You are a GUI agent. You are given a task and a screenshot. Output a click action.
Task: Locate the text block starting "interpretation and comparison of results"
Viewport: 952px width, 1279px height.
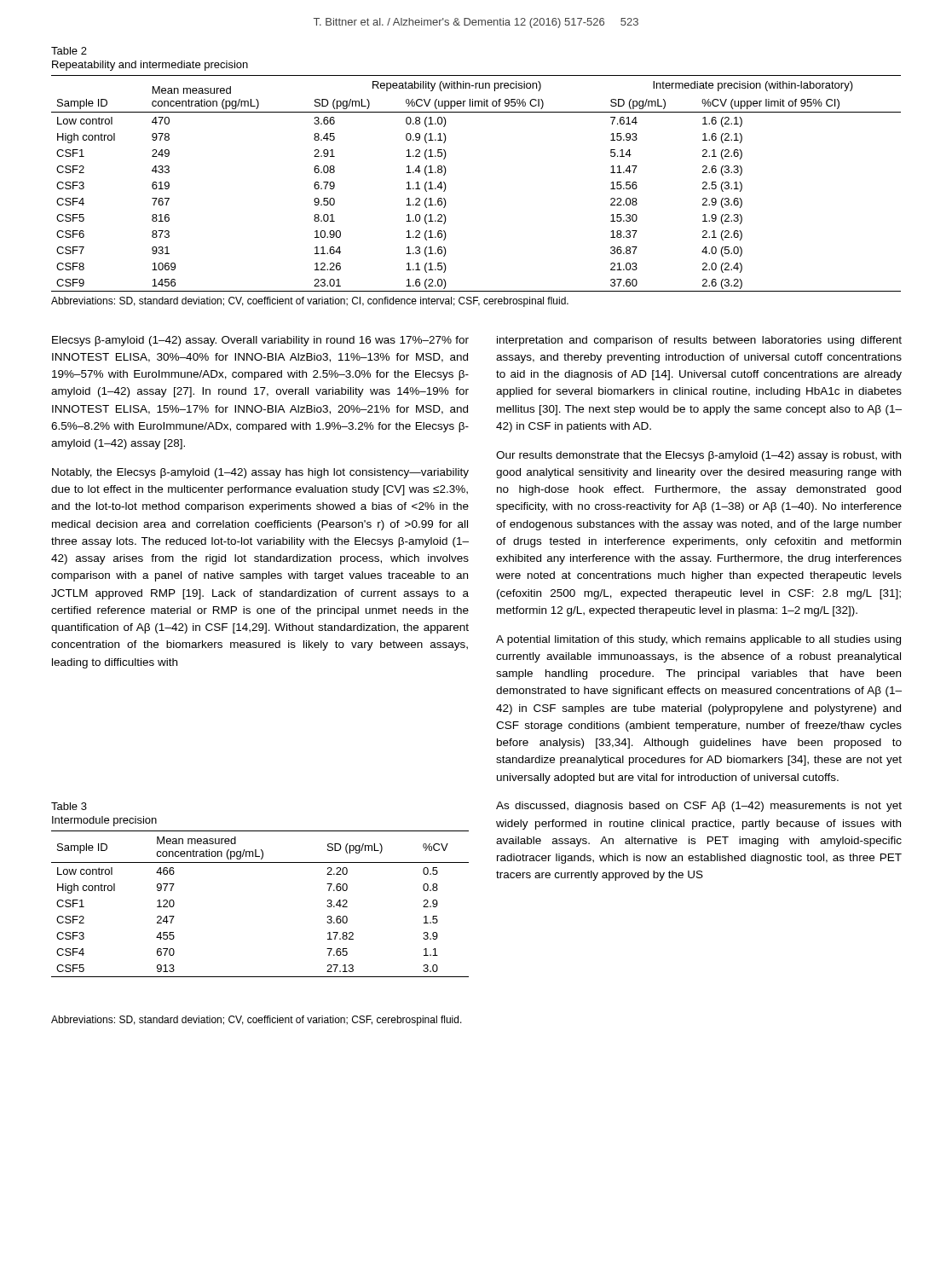699,608
